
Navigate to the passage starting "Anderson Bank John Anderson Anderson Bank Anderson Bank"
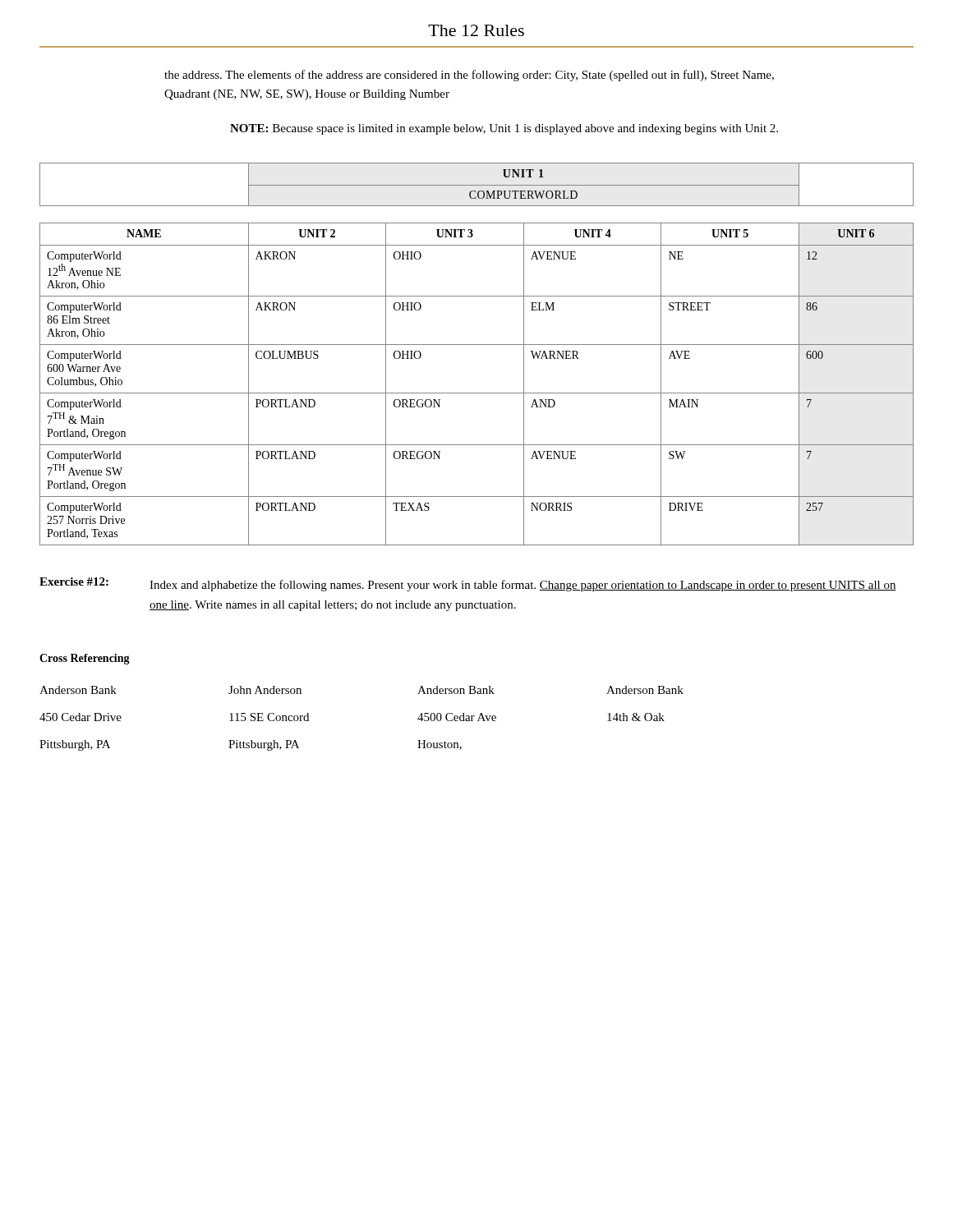point(417,690)
